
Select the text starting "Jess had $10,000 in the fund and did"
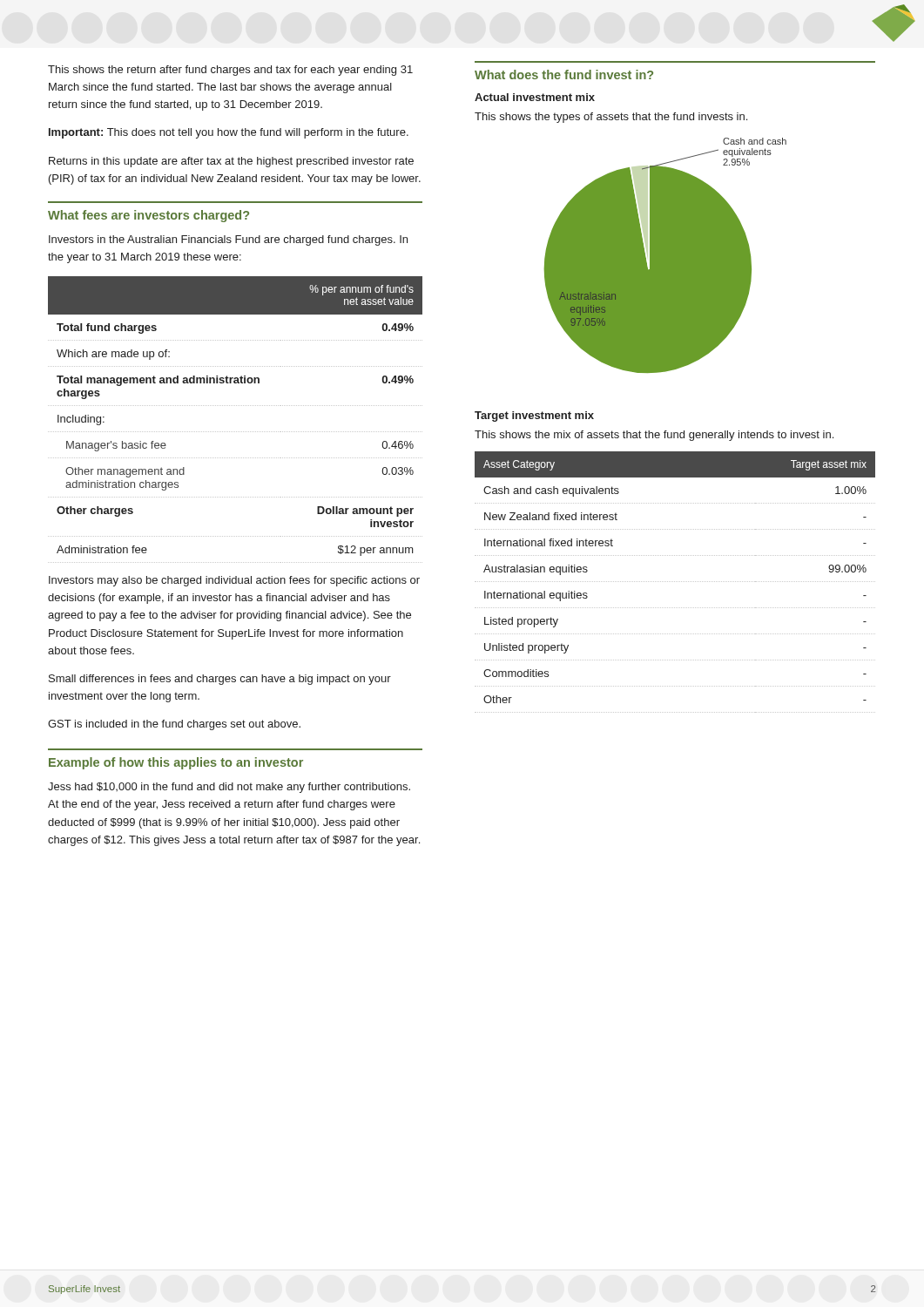(x=234, y=813)
